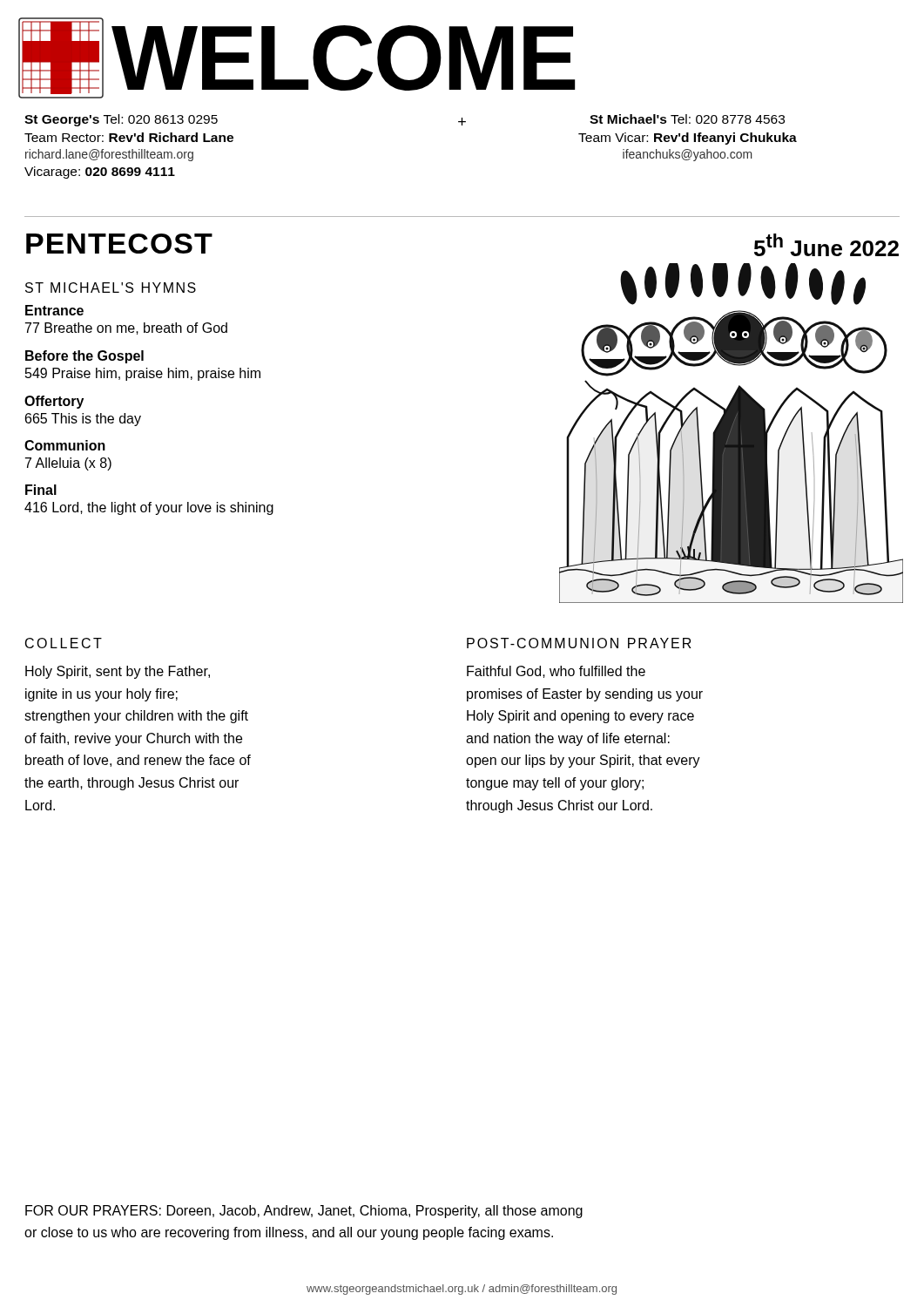Select the text block starting "Offertory 665 This is the day"
924x1307 pixels.
coord(54,402)
